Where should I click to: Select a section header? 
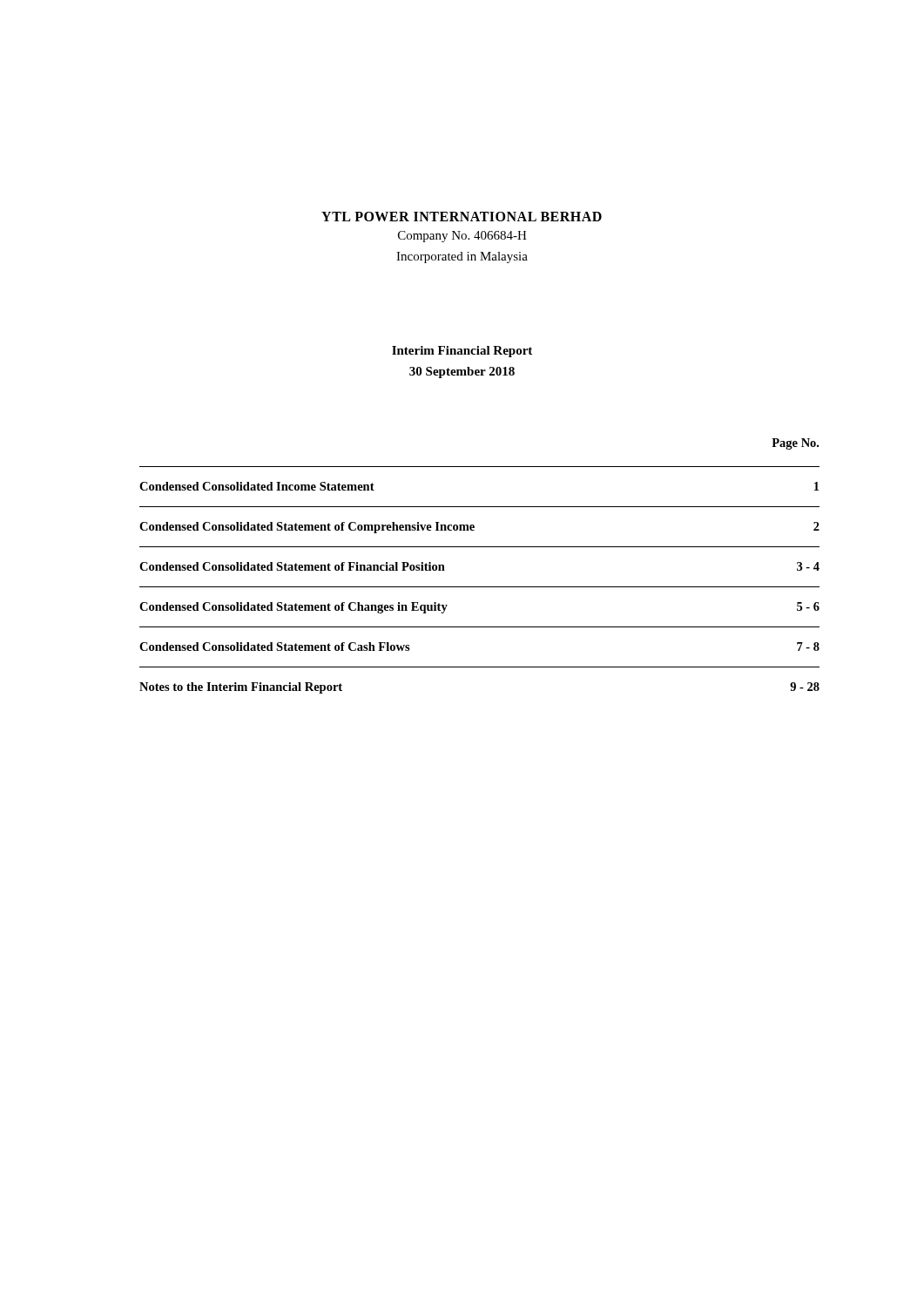pos(462,361)
